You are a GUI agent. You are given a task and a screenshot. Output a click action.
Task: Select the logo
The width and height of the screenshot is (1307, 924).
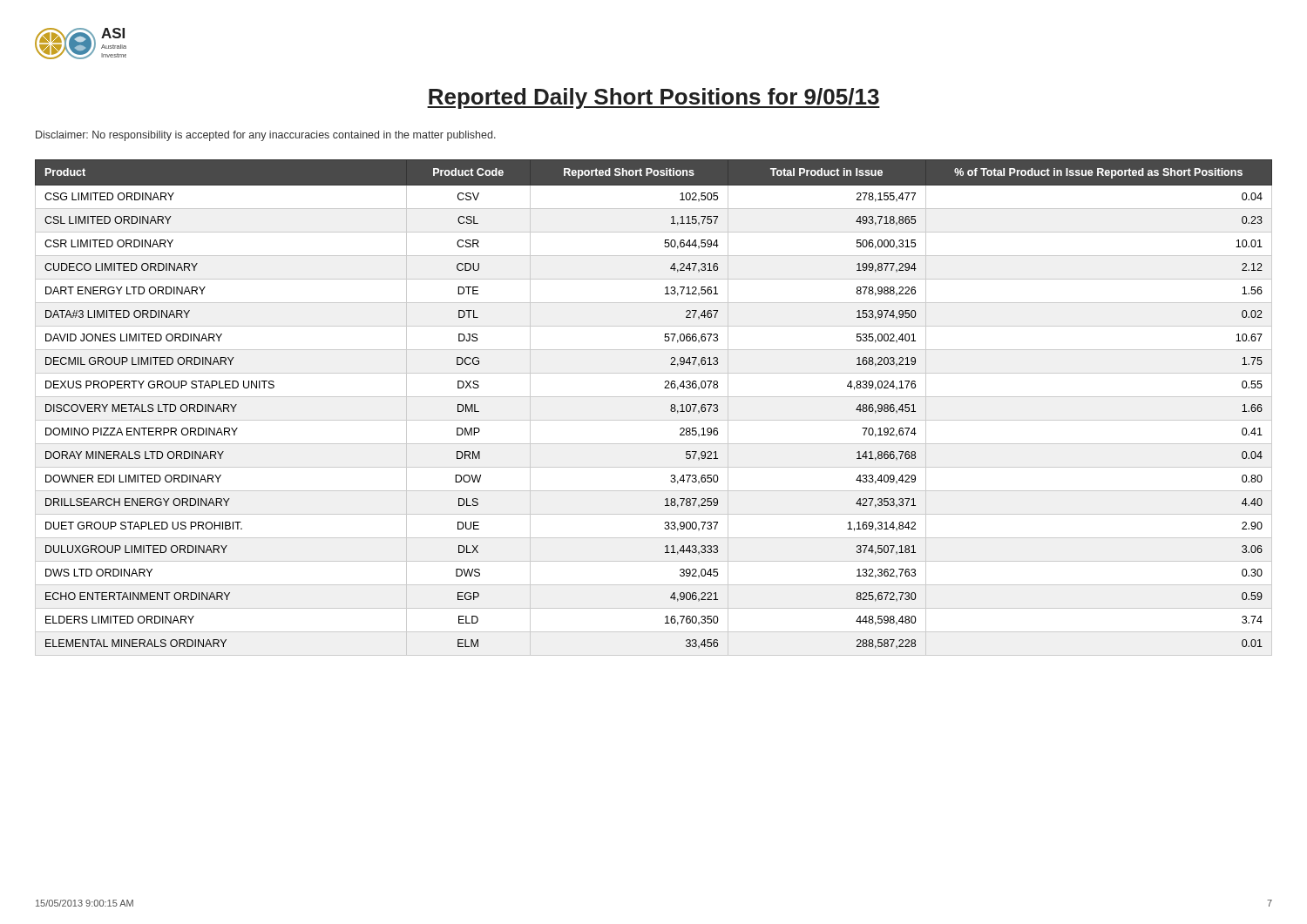point(81,44)
